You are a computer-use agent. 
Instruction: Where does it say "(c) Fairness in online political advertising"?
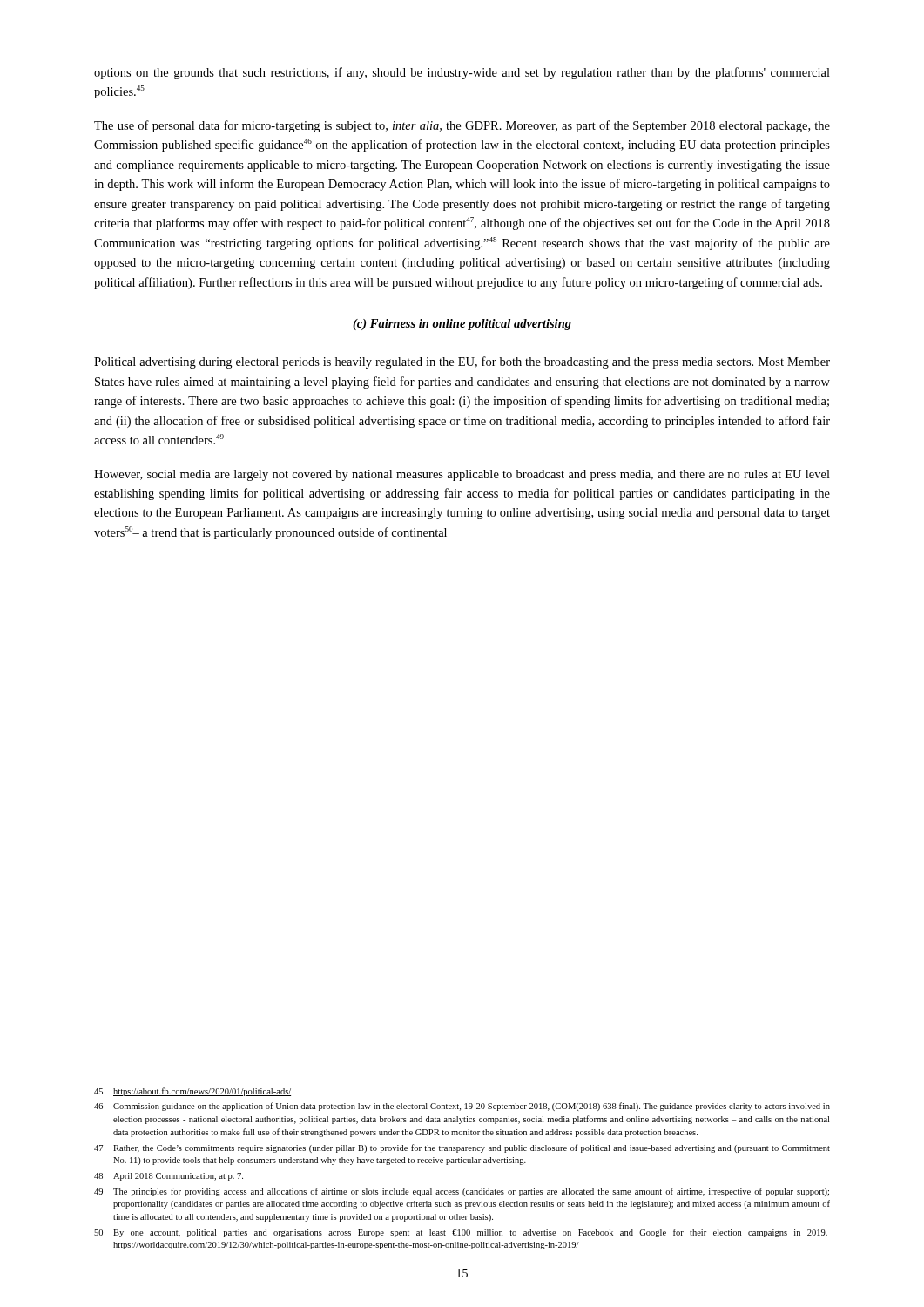(462, 323)
